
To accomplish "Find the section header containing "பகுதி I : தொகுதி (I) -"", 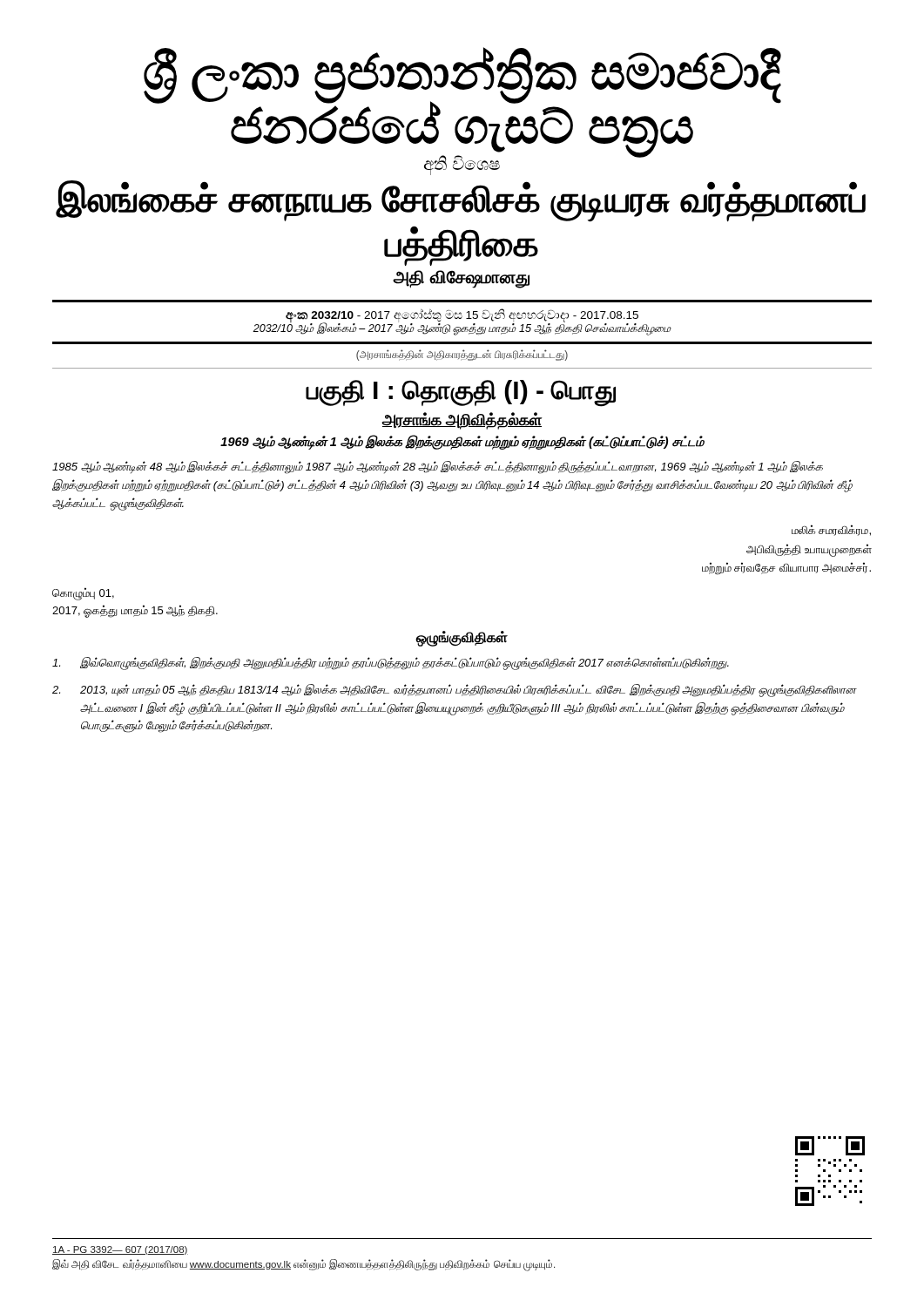I will [x=462, y=390].
